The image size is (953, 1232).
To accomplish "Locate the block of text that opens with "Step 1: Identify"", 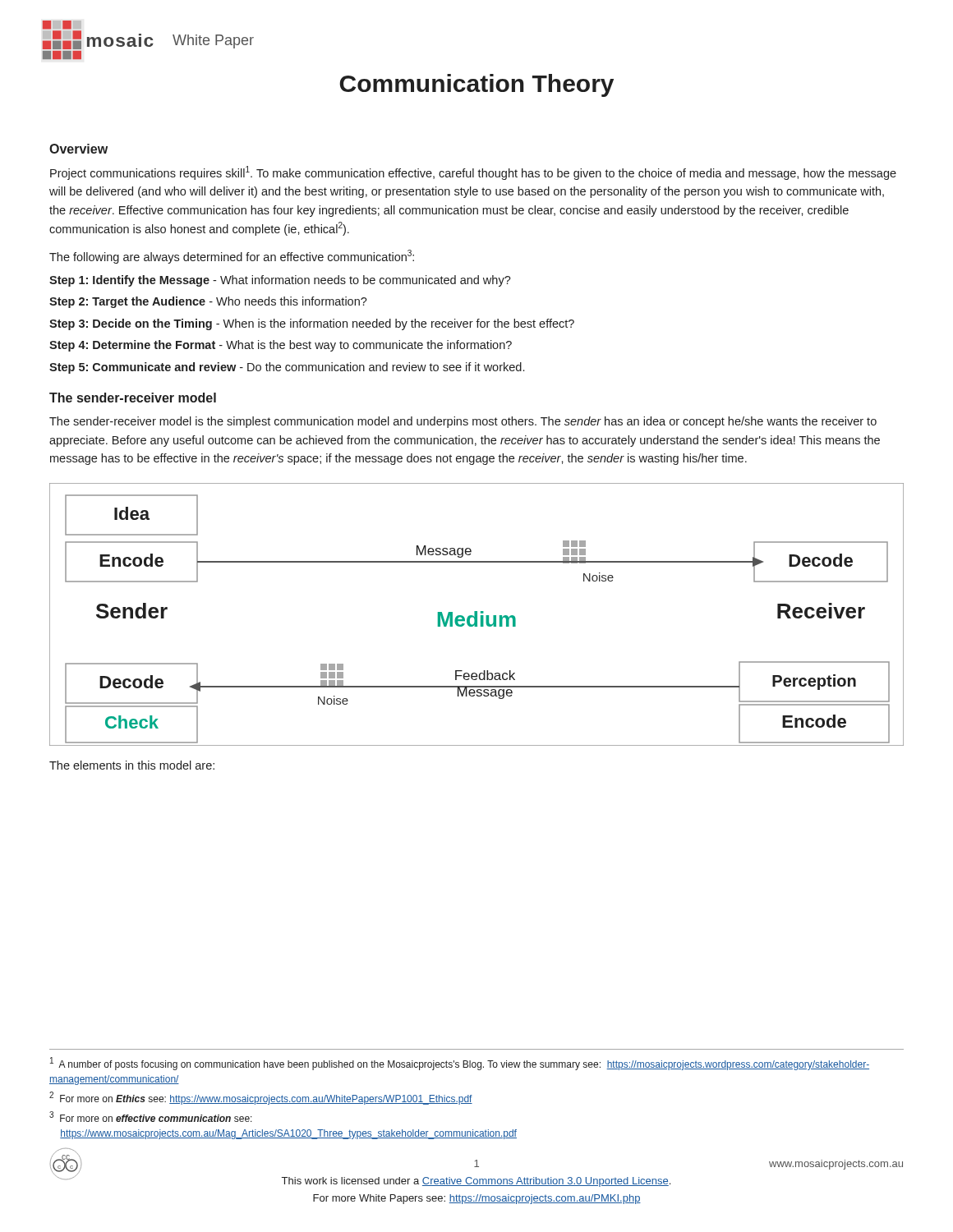I will pyautogui.click(x=280, y=280).
